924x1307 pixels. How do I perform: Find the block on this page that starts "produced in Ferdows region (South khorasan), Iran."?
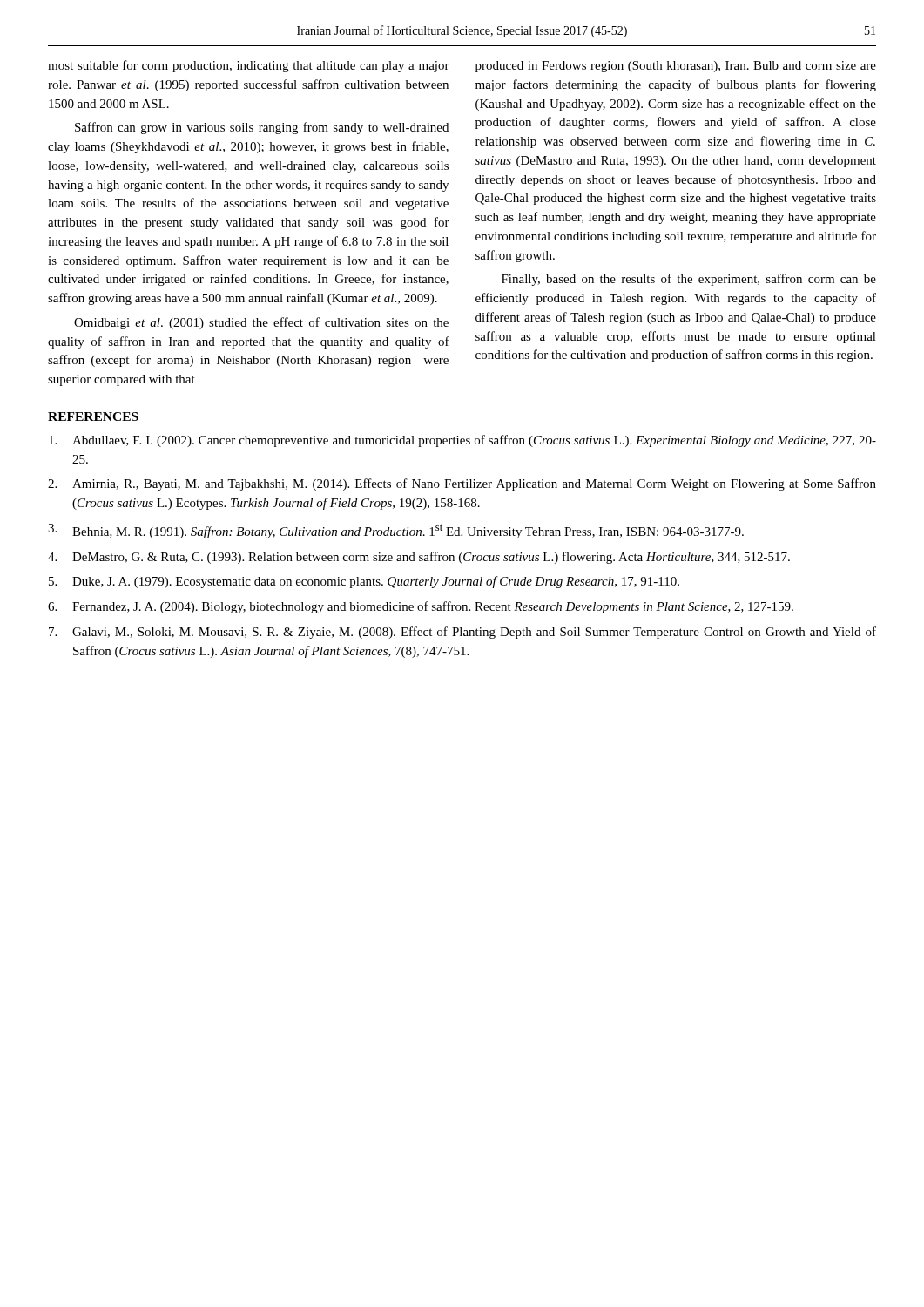(676, 211)
